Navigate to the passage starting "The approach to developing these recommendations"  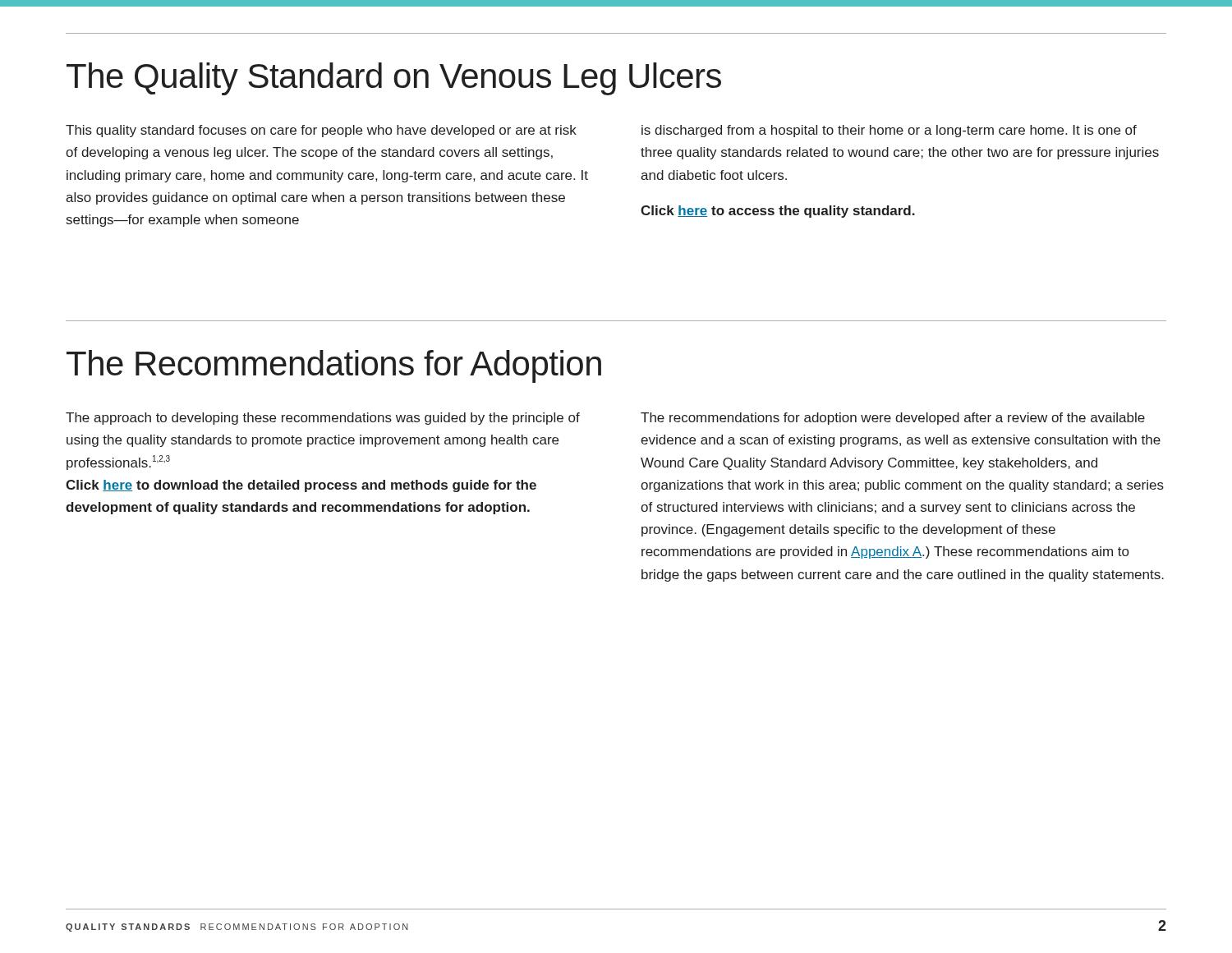(x=329, y=440)
